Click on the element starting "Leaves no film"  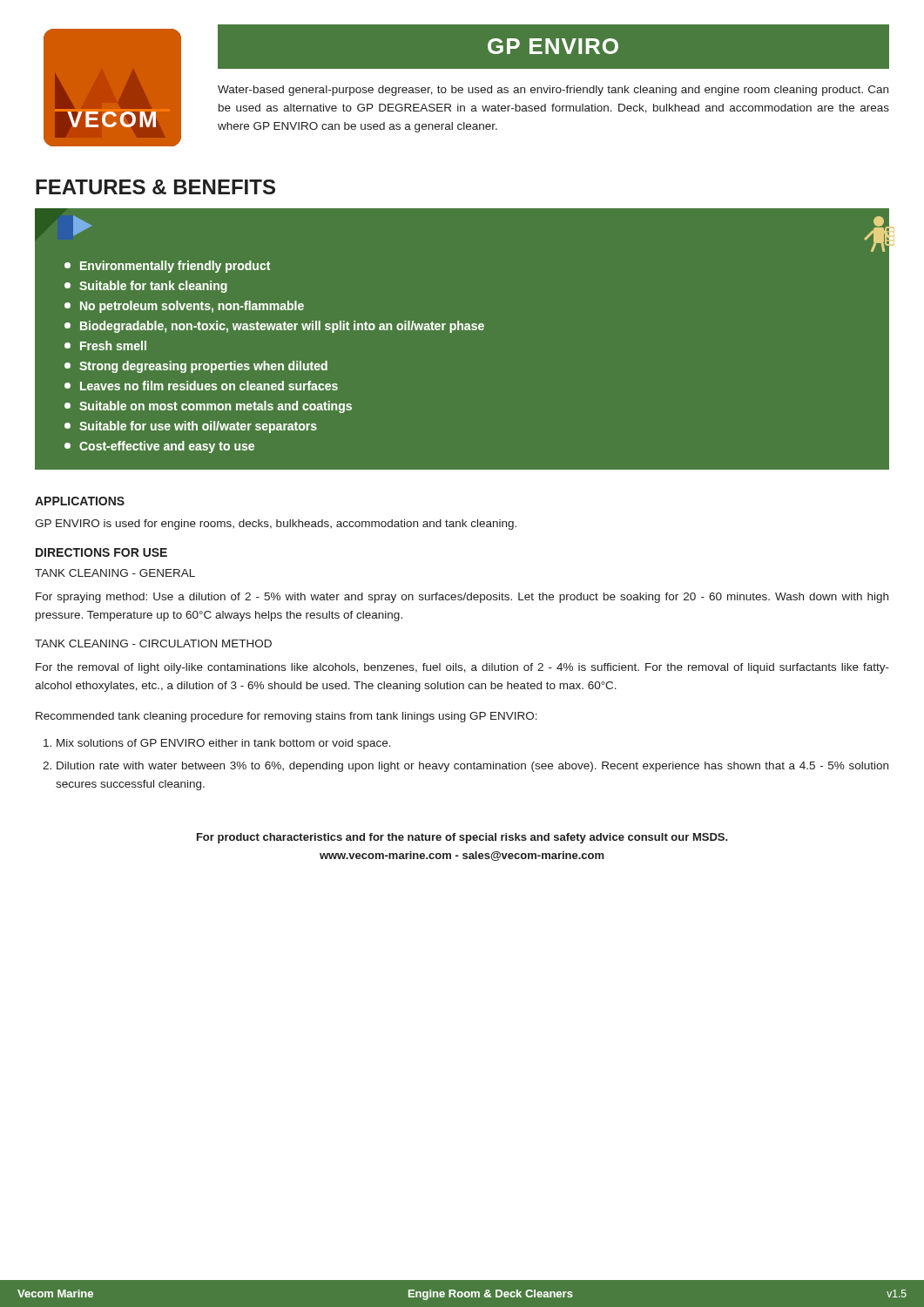point(201,386)
